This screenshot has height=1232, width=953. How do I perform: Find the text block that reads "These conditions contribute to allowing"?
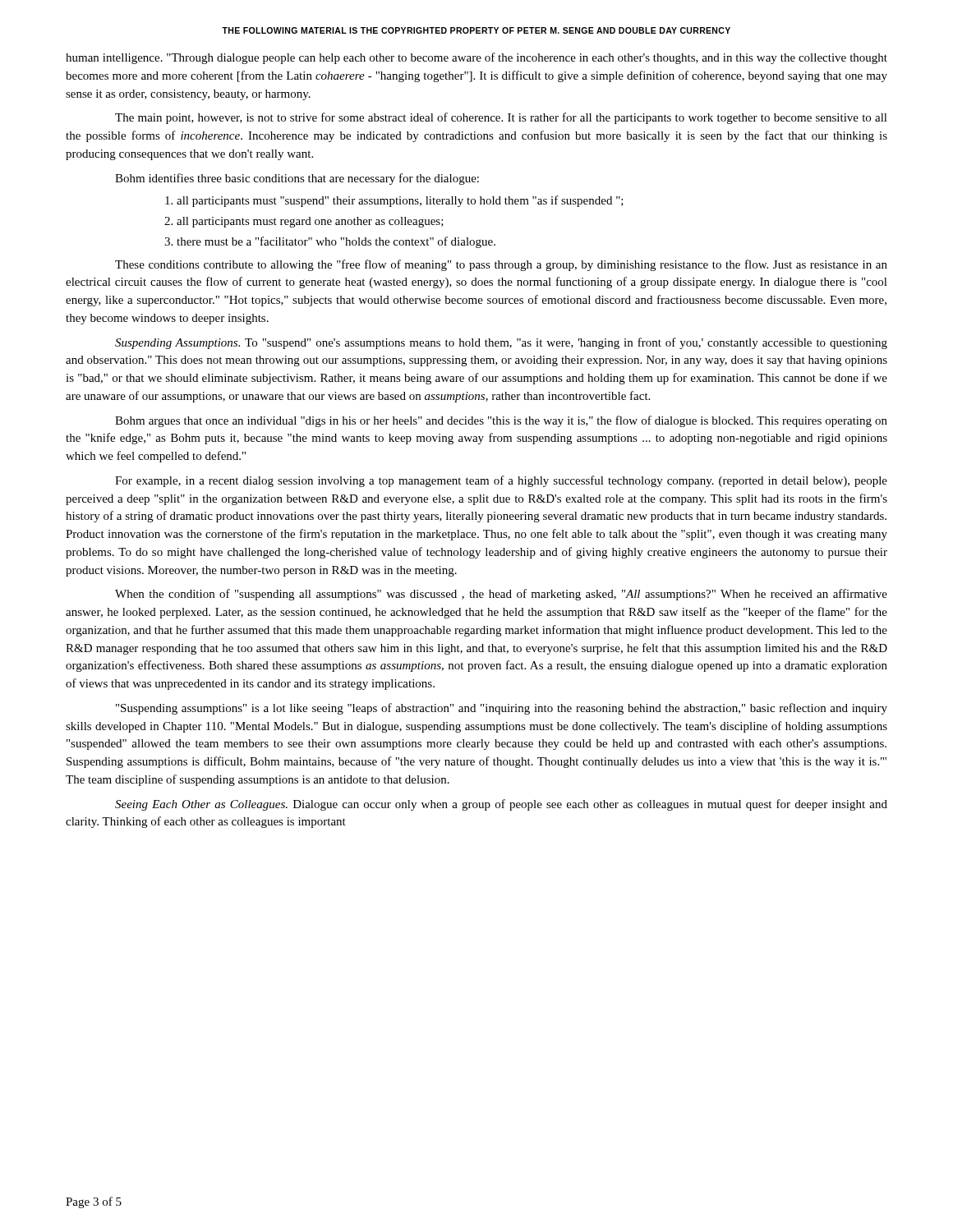(x=476, y=292)
